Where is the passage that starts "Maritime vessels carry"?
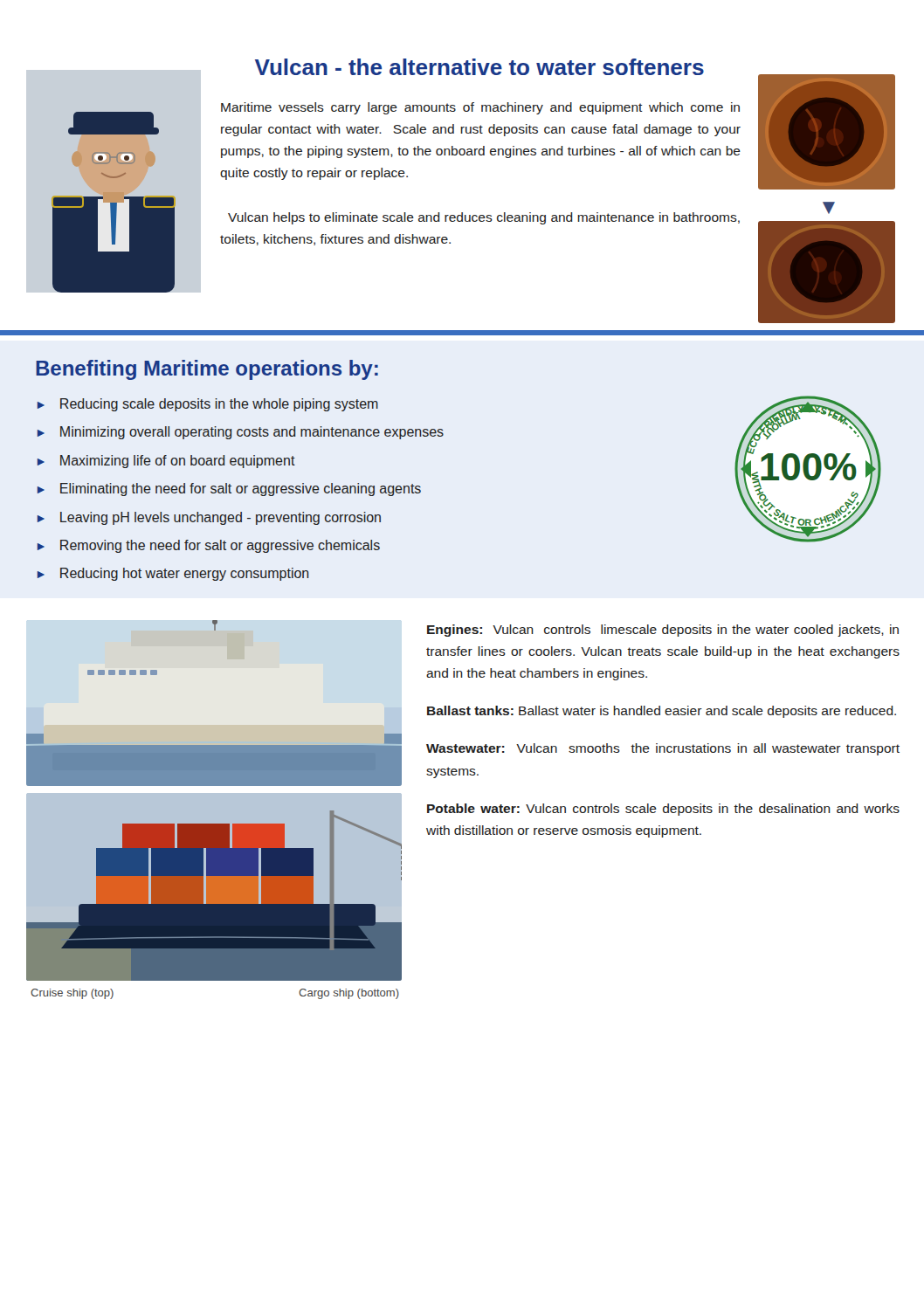 pyautogui.click(x=480, y=108)
